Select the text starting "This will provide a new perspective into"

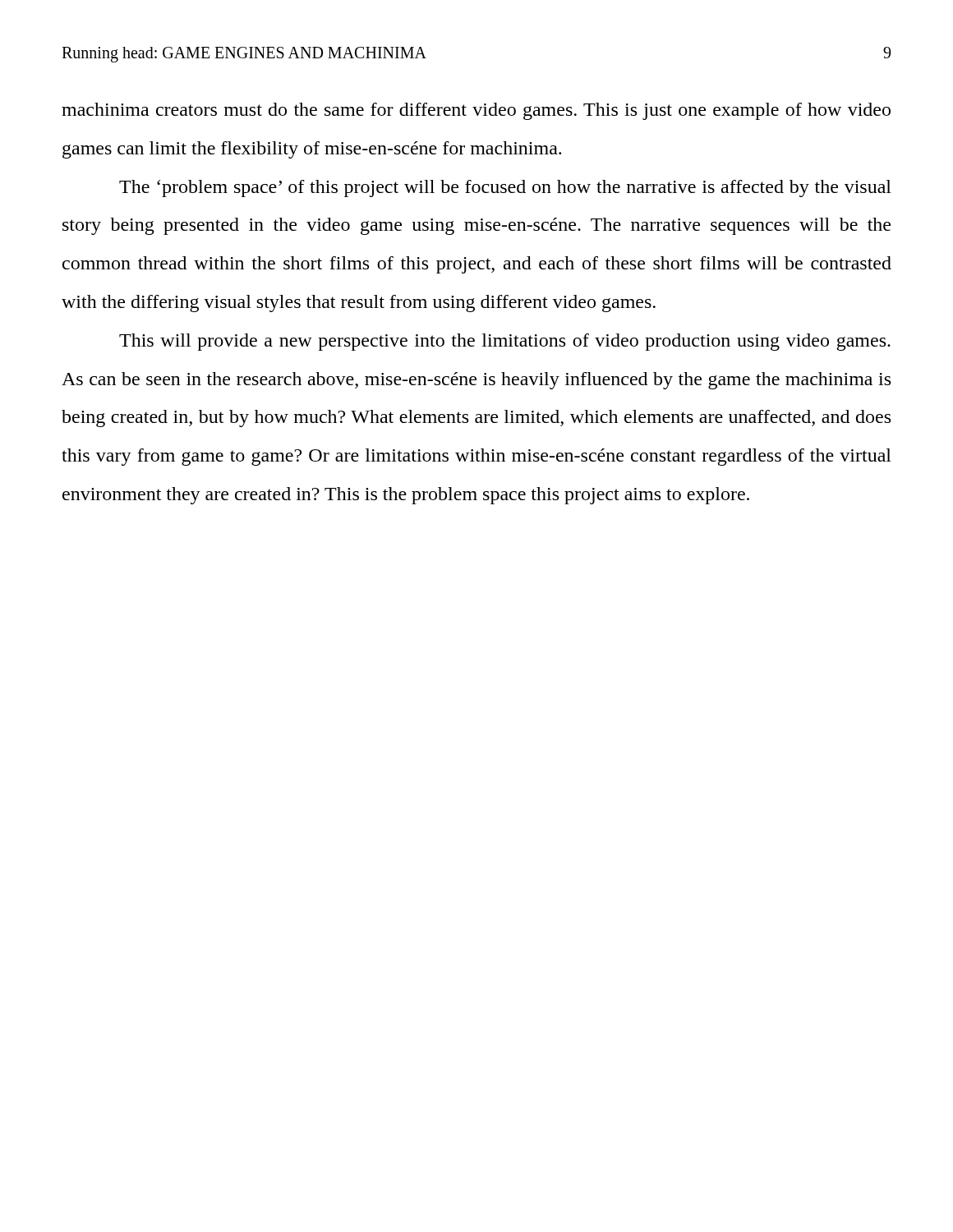click(x=476, y=417)
